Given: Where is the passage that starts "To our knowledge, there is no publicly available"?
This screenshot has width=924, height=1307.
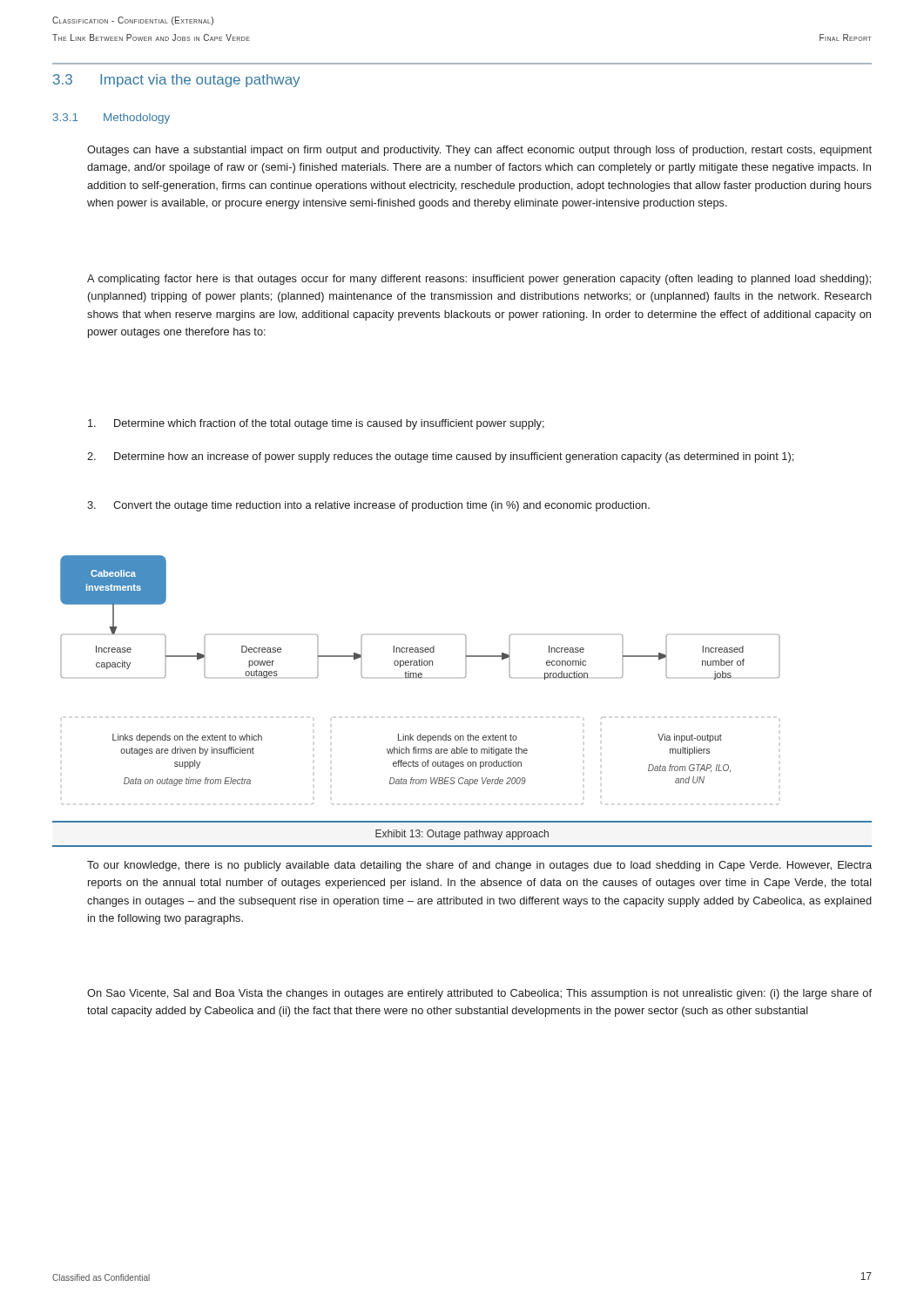Looking at the screenshot, I should tap(479, 892).
